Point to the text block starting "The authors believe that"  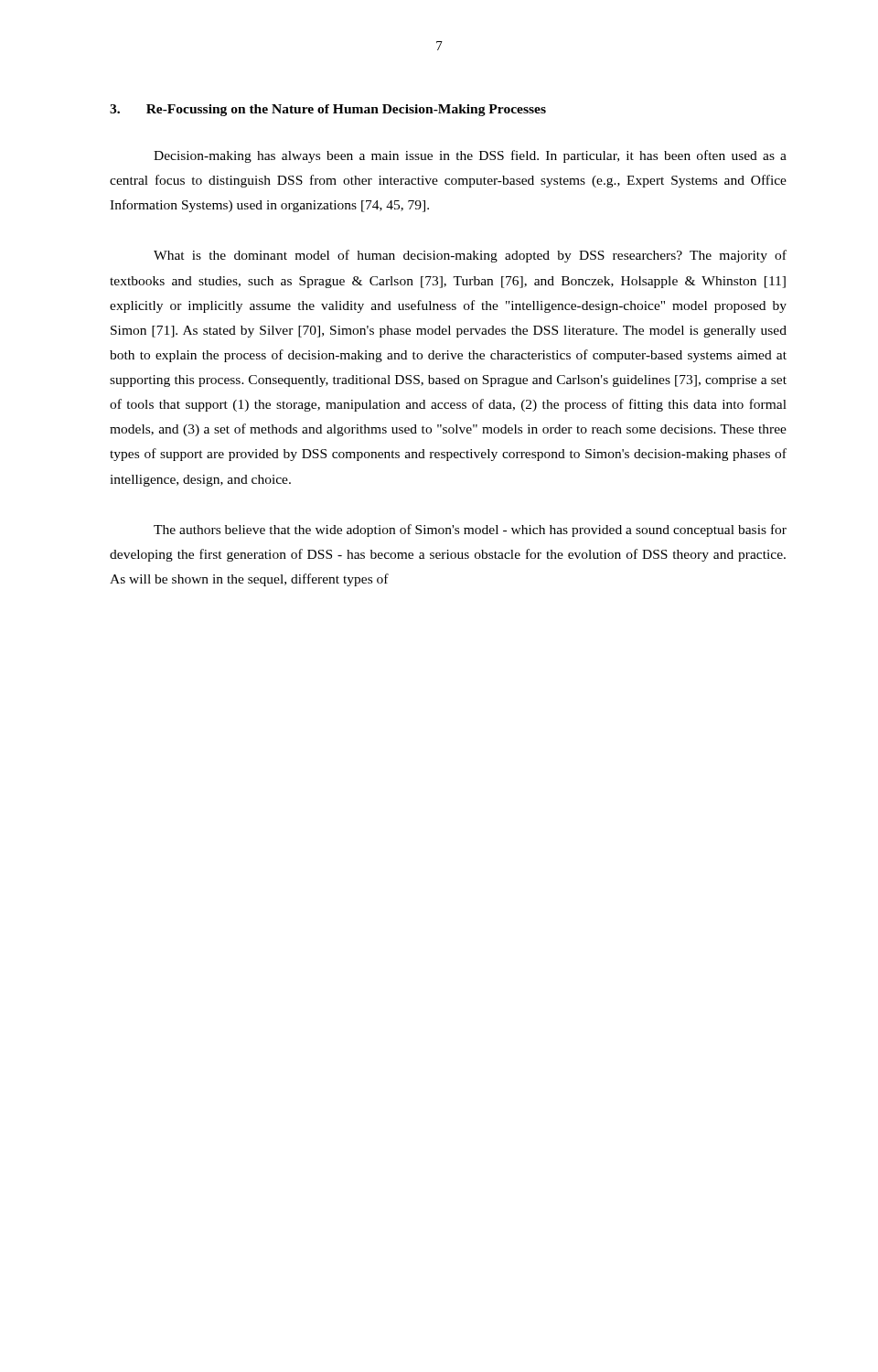[x=448, y=554]
